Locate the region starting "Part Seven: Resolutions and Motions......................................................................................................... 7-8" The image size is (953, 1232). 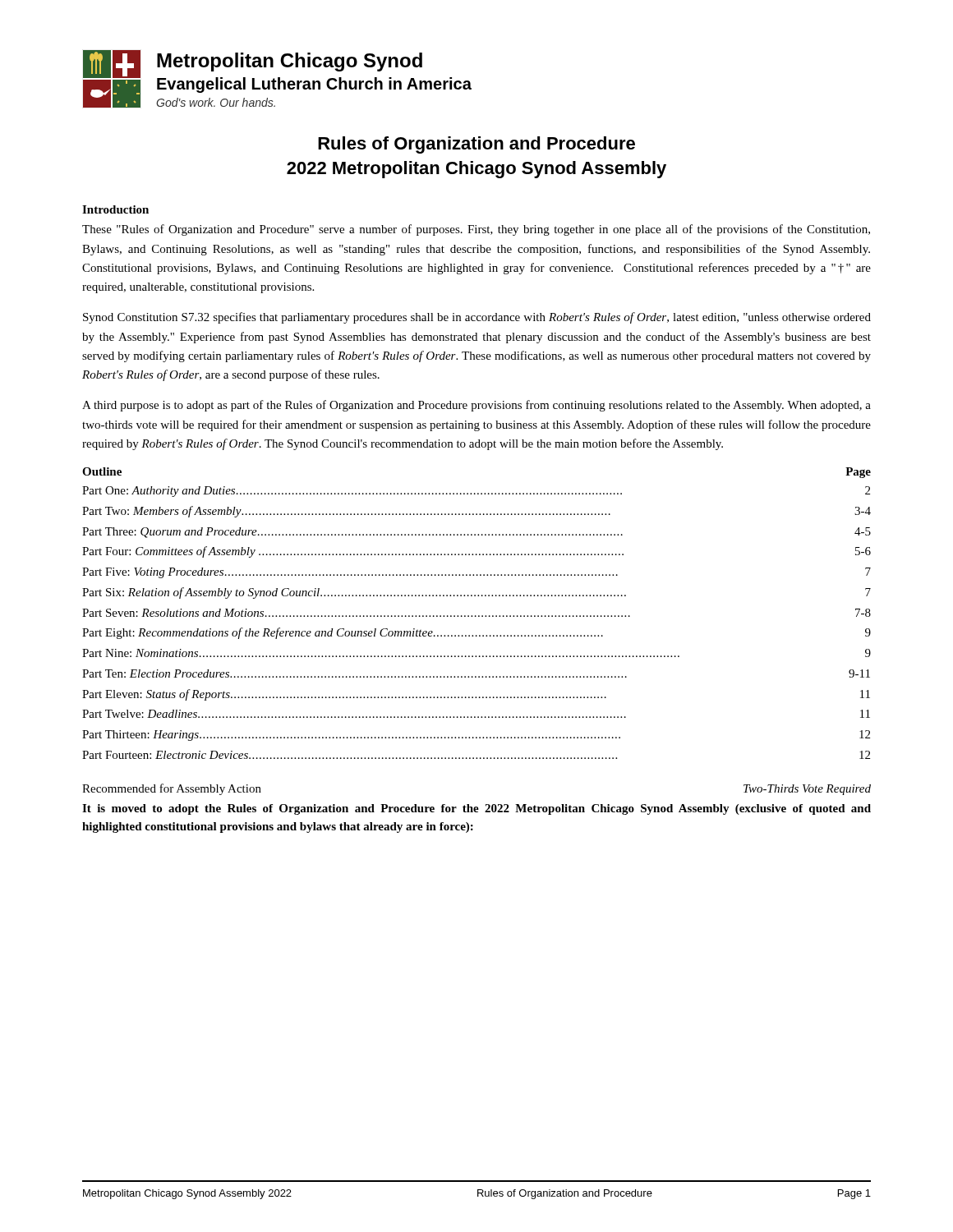coord(476,613)
